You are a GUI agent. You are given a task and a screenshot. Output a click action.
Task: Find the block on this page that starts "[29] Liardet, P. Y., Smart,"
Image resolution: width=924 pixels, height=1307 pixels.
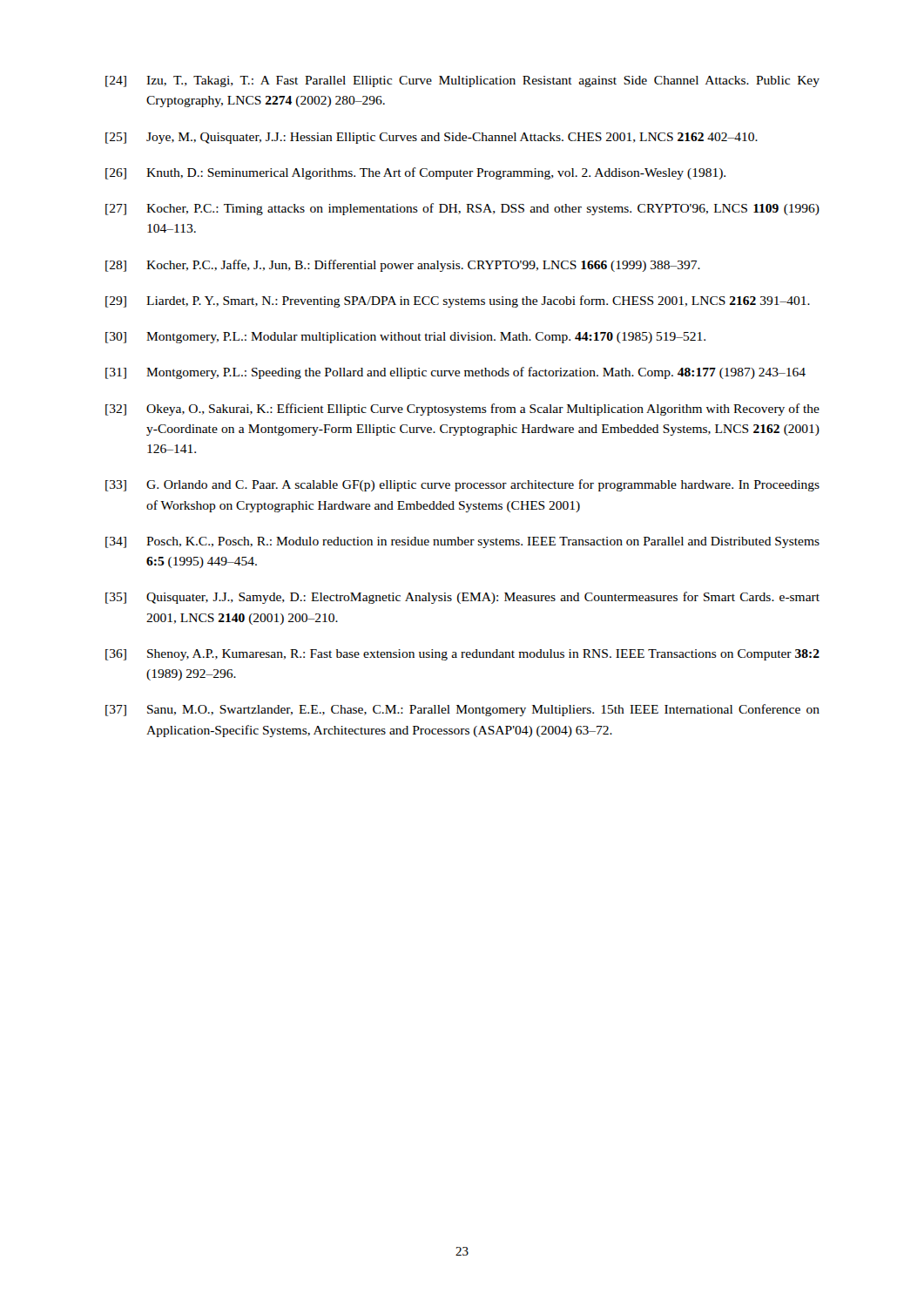(462, 300)
